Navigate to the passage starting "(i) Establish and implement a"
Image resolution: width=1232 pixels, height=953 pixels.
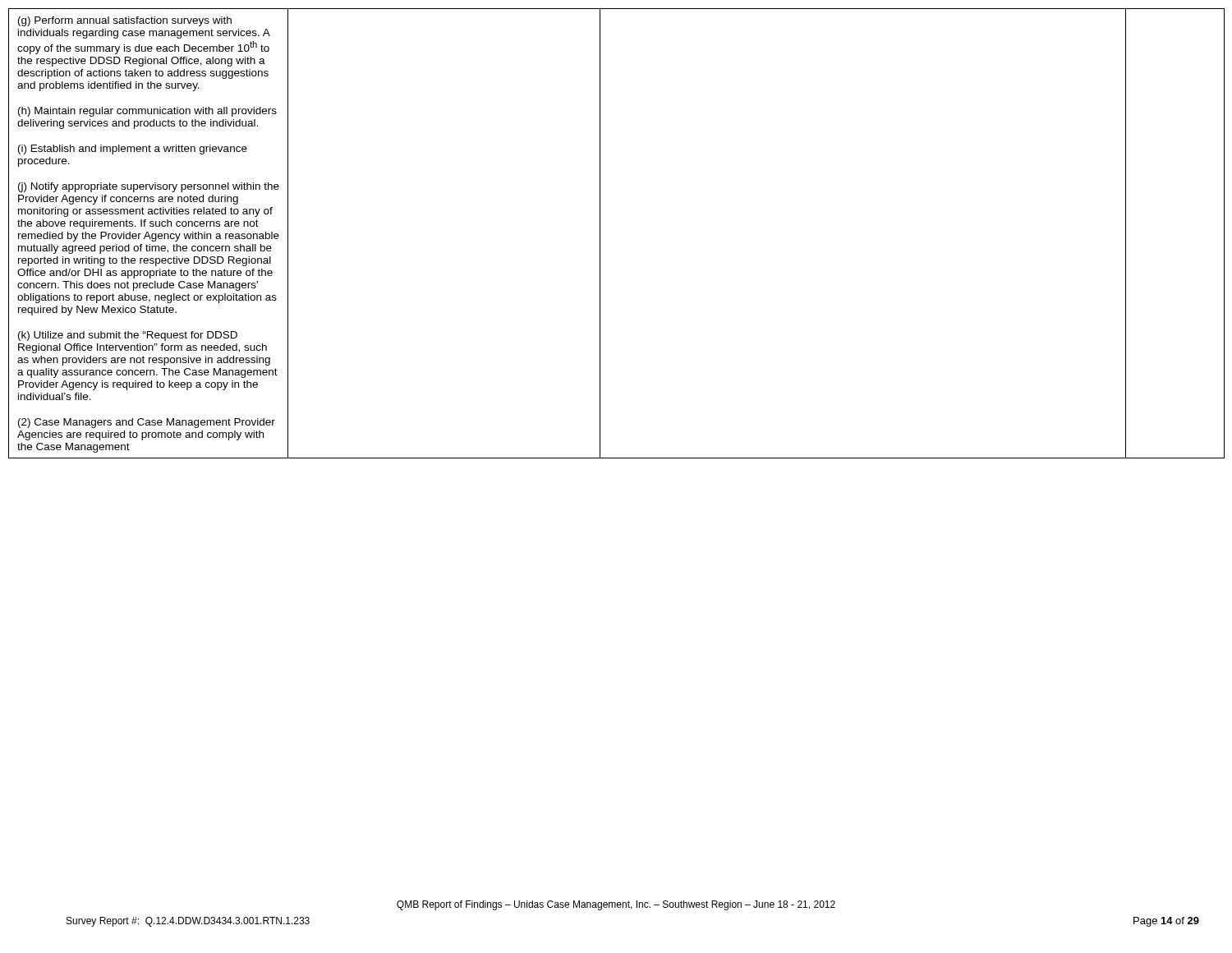[132, 154]
